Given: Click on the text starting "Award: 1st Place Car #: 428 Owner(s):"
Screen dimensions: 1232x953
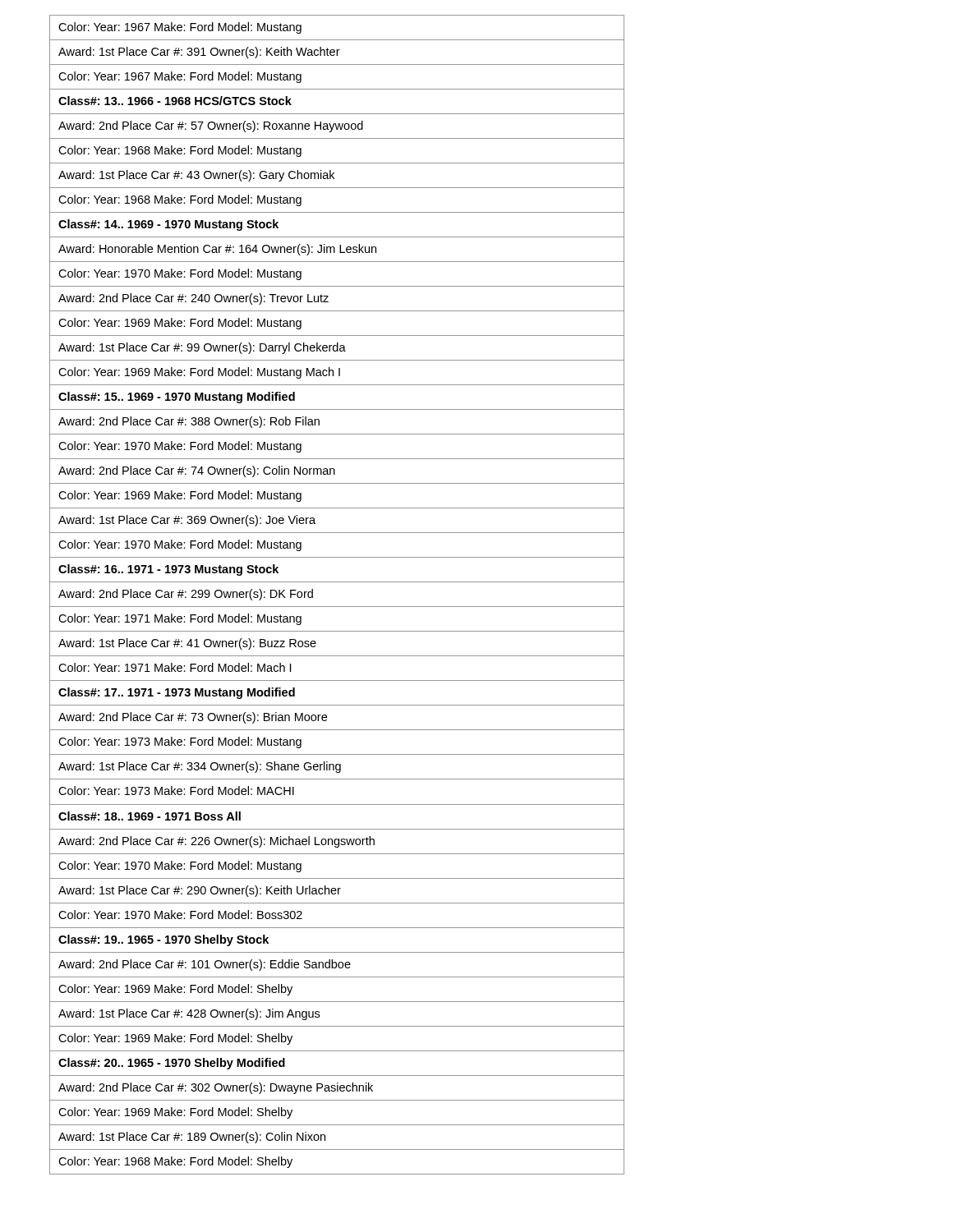Looking at the screenshot, I should click(x=189, y=1013).
